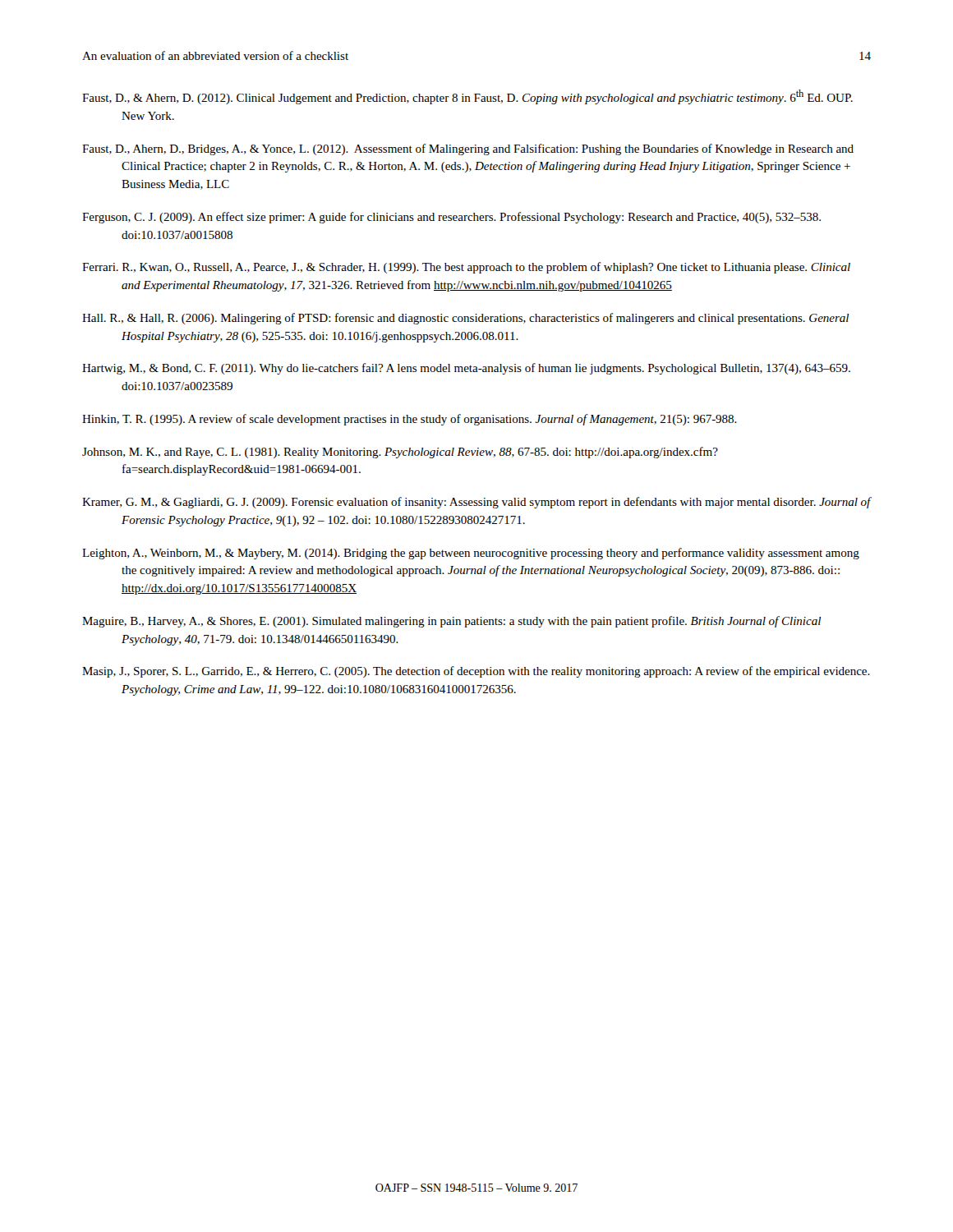Find the block on this page that starts "Leighton, A., Weinborn,"
This screenshot has height=1232, width=953.
pos(490,570)
